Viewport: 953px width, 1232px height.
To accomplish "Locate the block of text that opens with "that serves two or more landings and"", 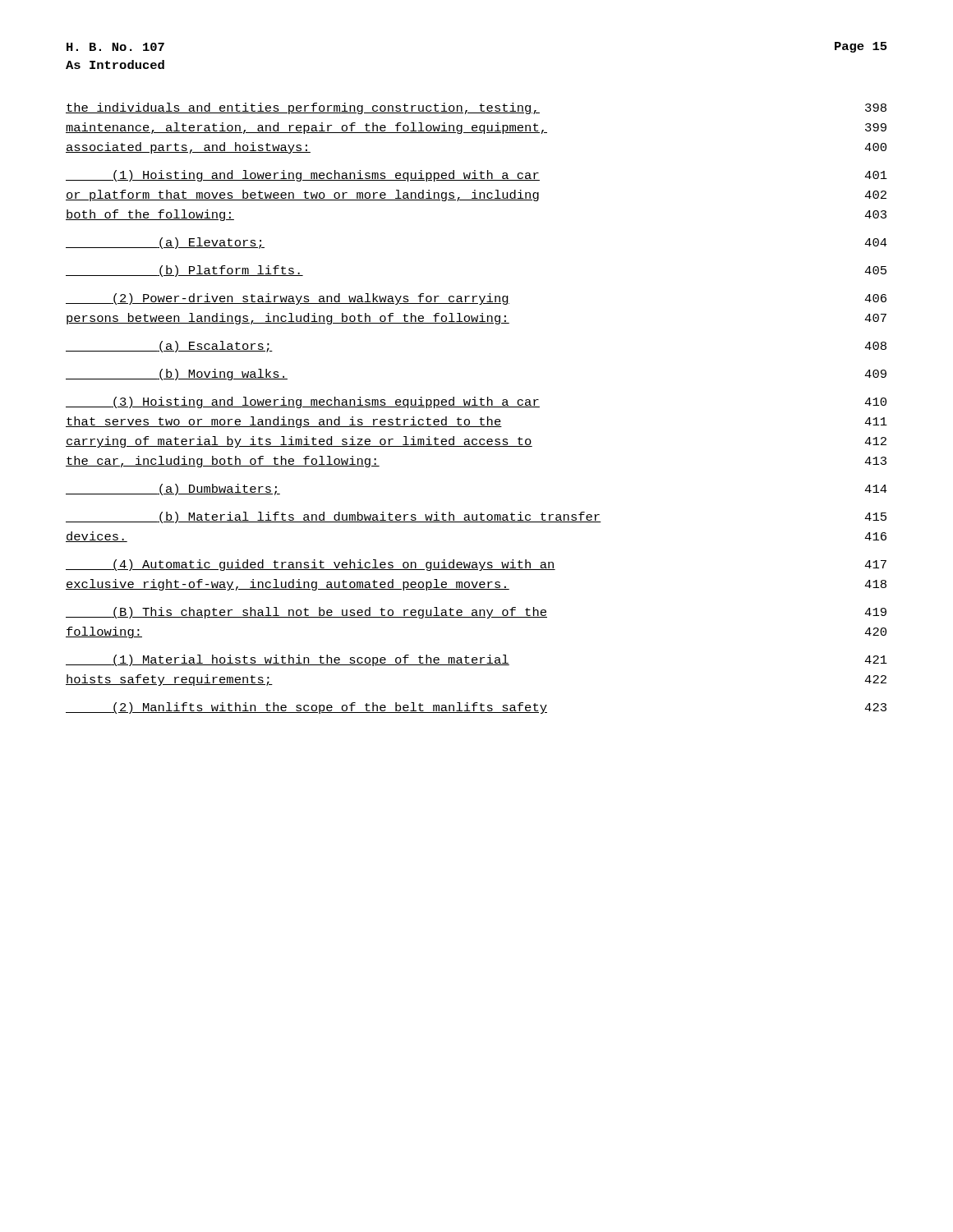I will coord(476,422).
